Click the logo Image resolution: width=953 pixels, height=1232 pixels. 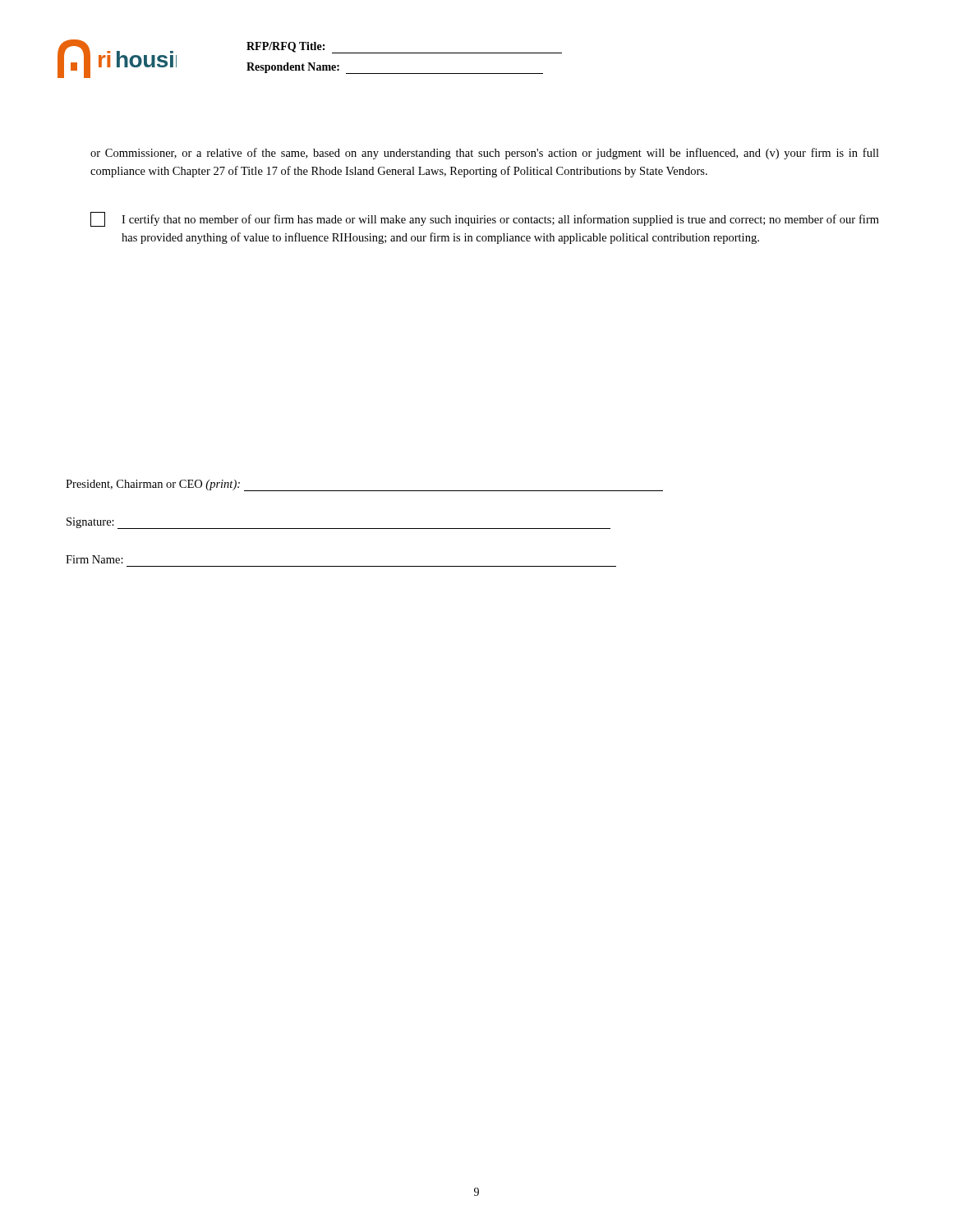[115, 65]
